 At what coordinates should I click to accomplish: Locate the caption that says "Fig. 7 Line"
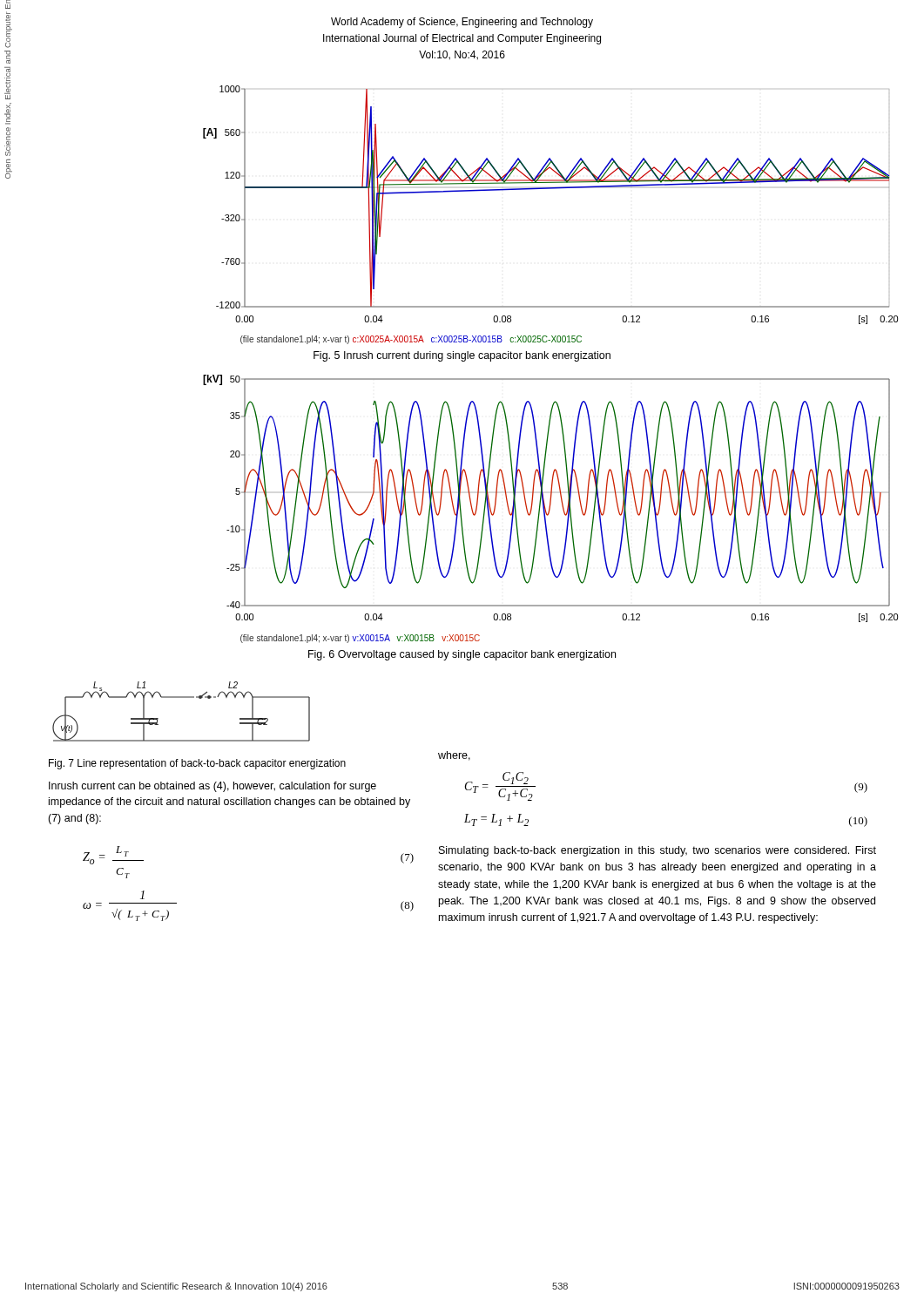(x=197, y=763)
